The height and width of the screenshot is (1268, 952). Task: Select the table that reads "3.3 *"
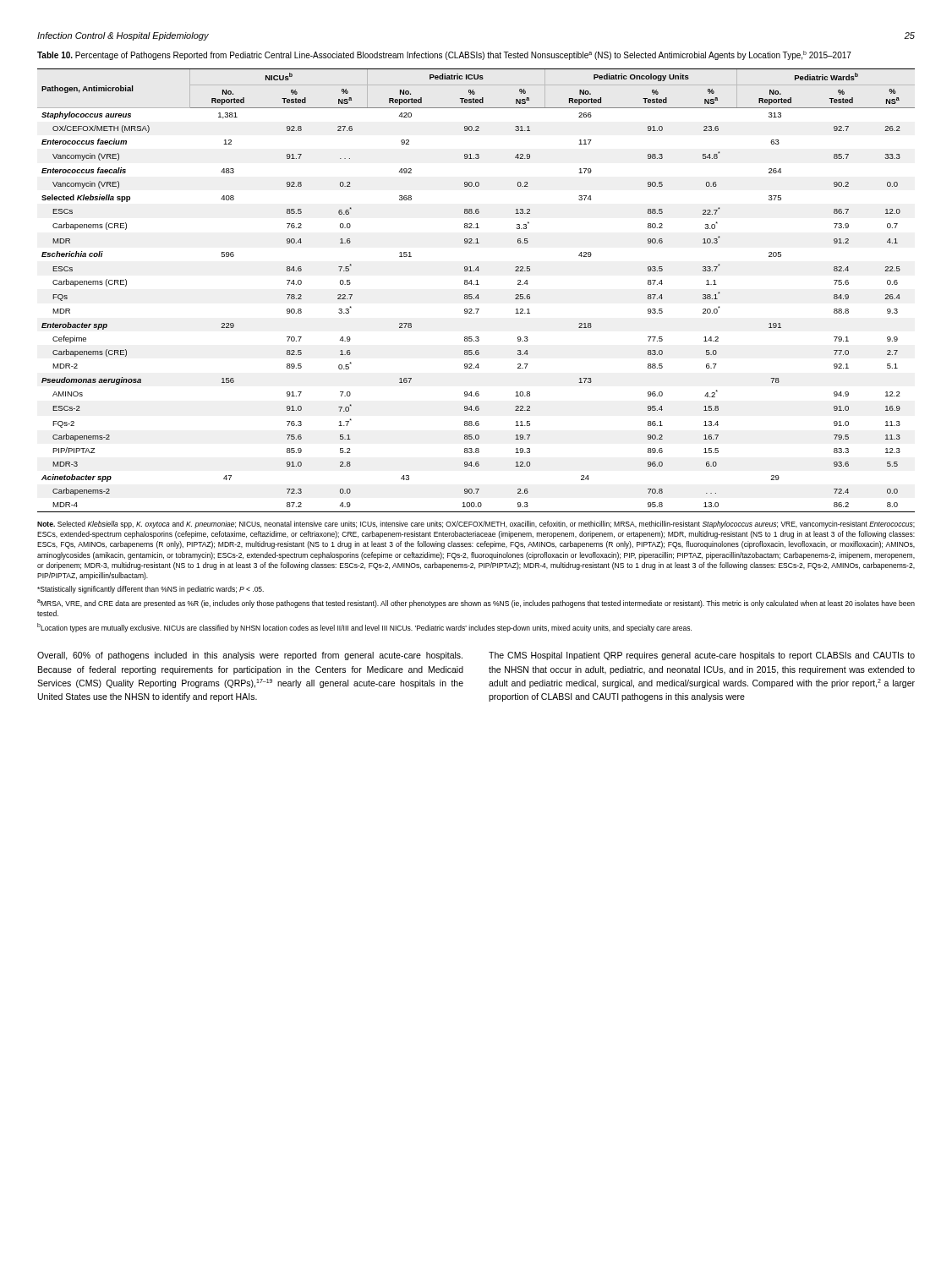click(476, 290)
